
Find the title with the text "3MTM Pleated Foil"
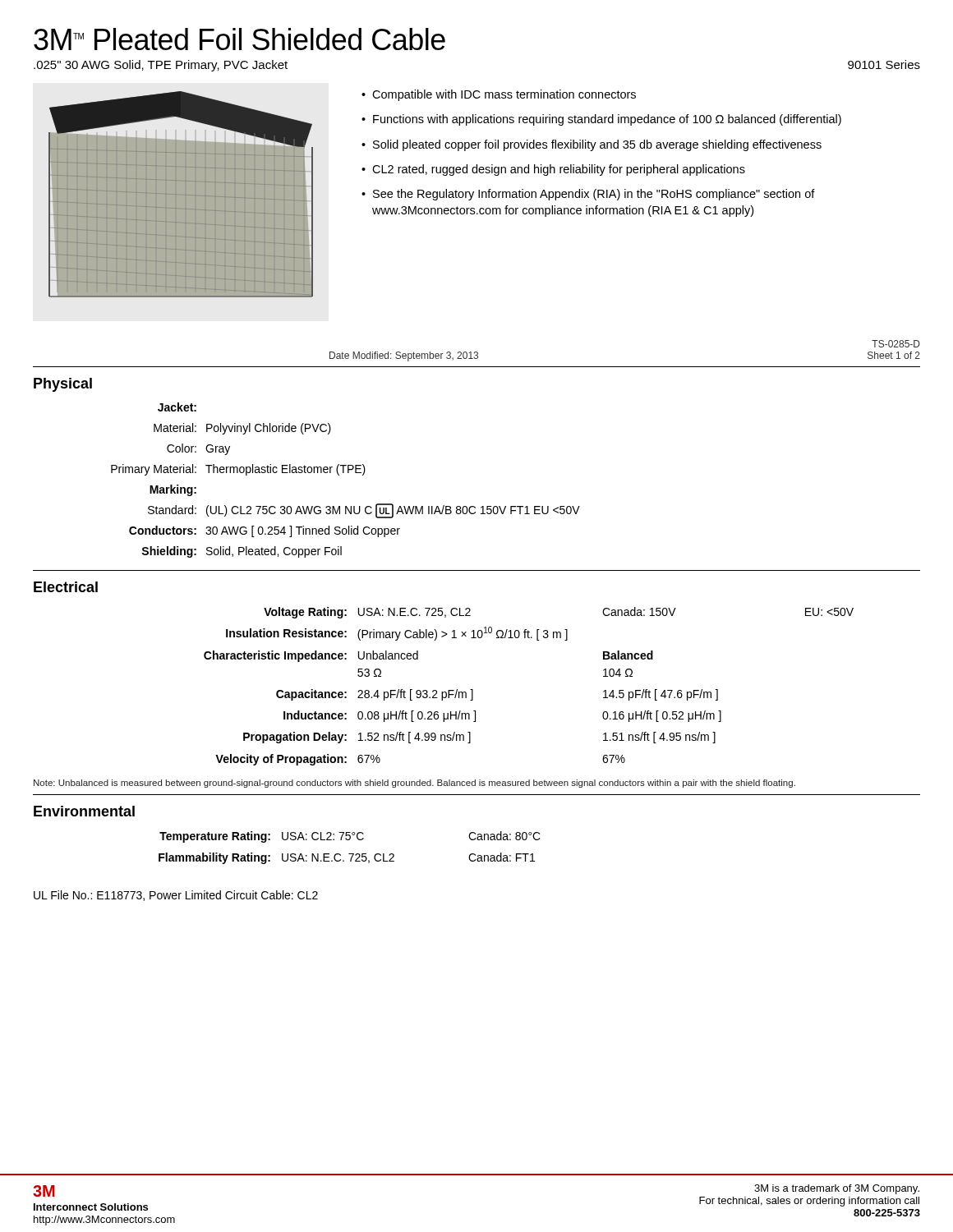pyautogui.click(x=239, y=40)
